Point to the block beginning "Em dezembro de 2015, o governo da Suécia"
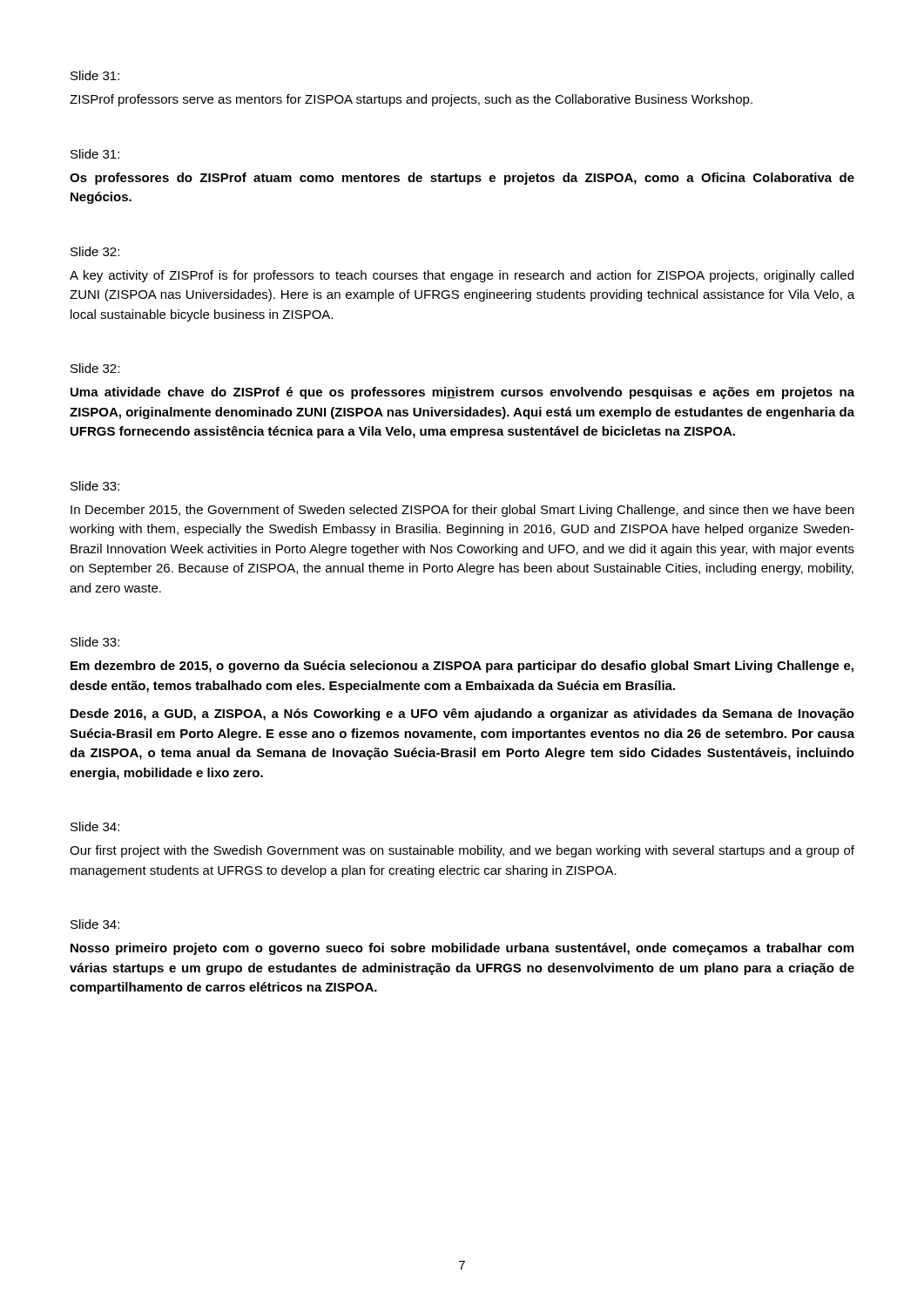924x1307 pixels. 462,675
